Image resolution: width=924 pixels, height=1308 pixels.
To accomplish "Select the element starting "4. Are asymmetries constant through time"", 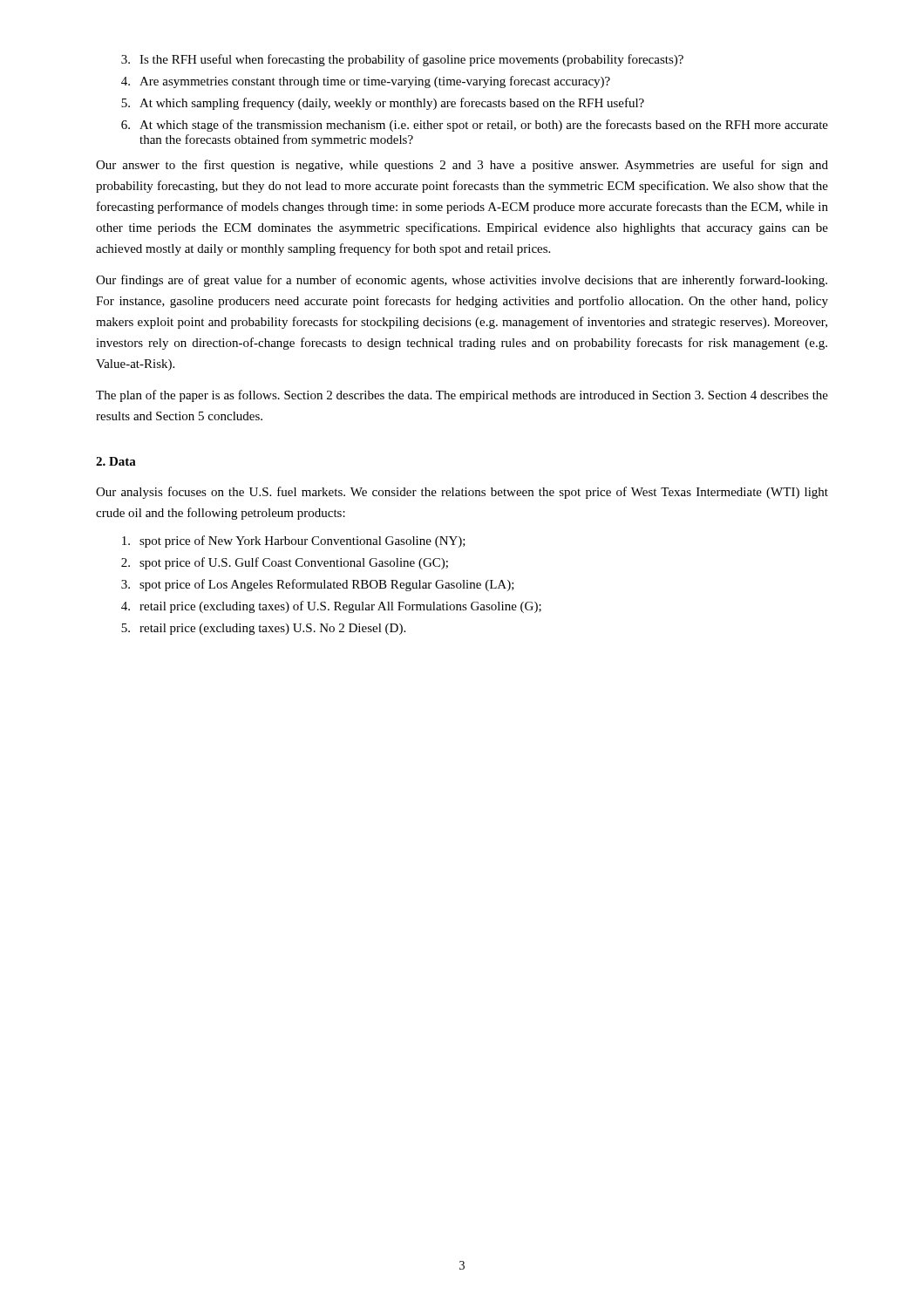I will tap(462, 82).
